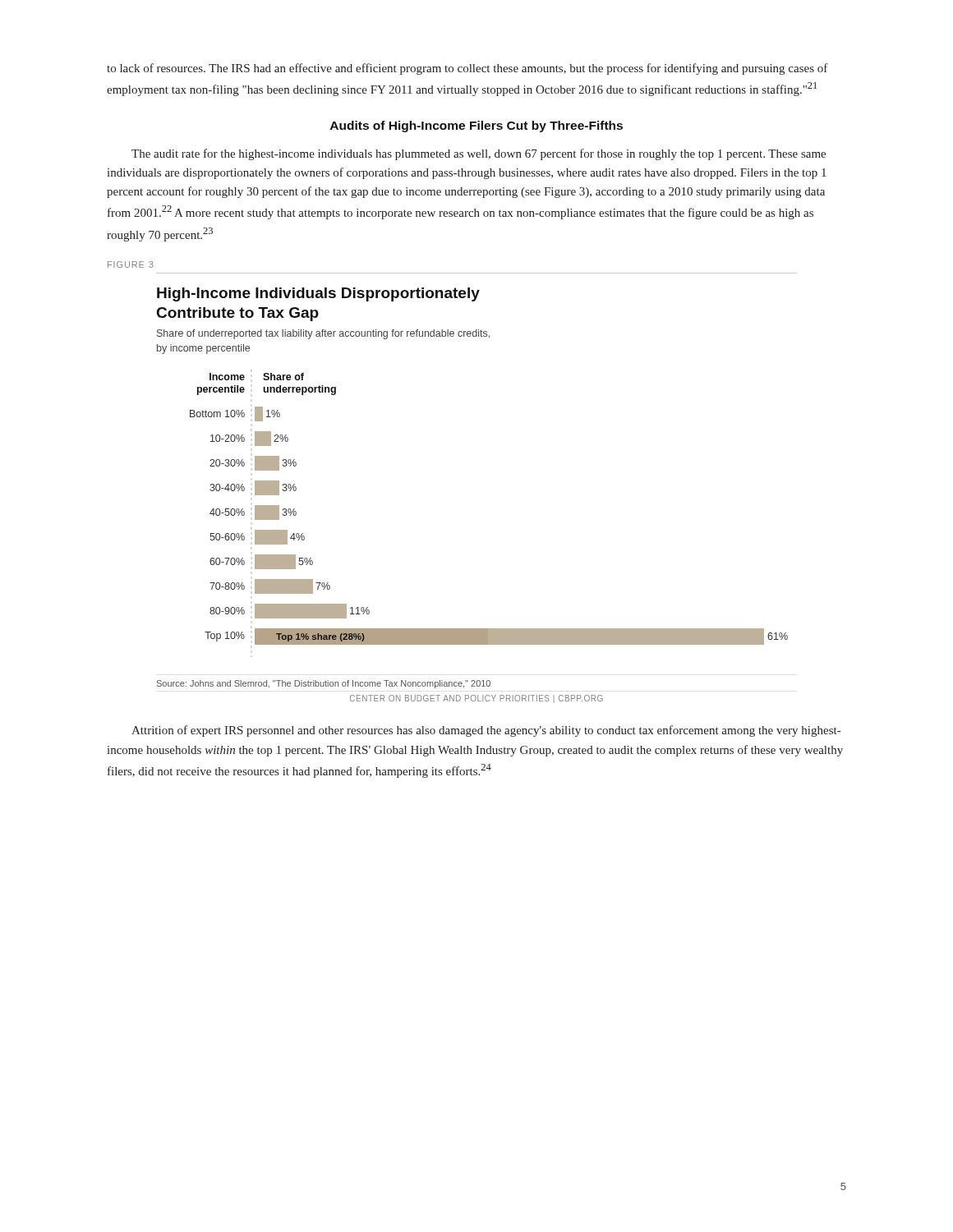Navigate to the region starting "Audits of High-Income Filers"
This screenshot has height=1232, width=953.
tap(476, 125)
